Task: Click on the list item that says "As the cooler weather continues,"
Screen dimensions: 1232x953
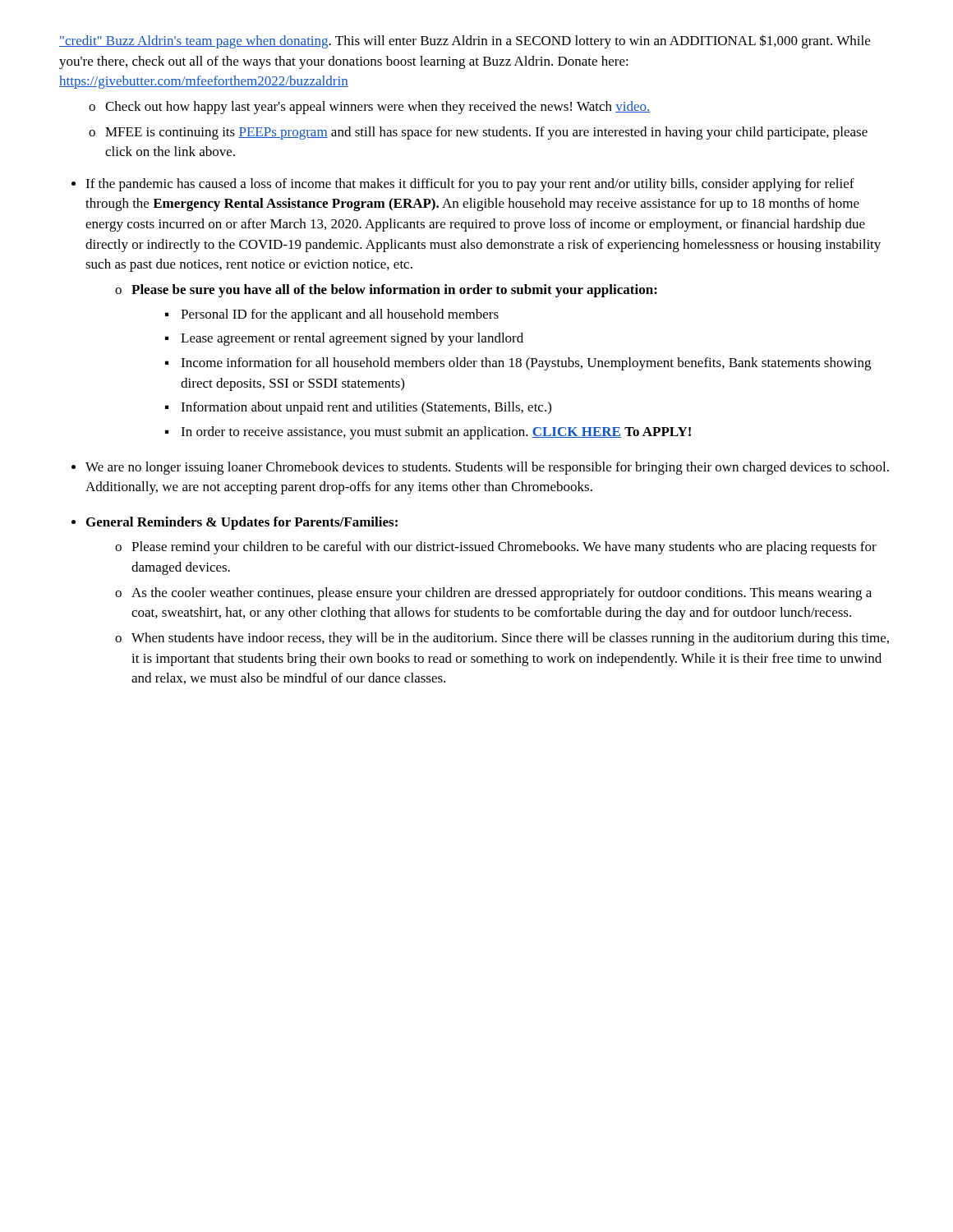Action: [502, 603]
